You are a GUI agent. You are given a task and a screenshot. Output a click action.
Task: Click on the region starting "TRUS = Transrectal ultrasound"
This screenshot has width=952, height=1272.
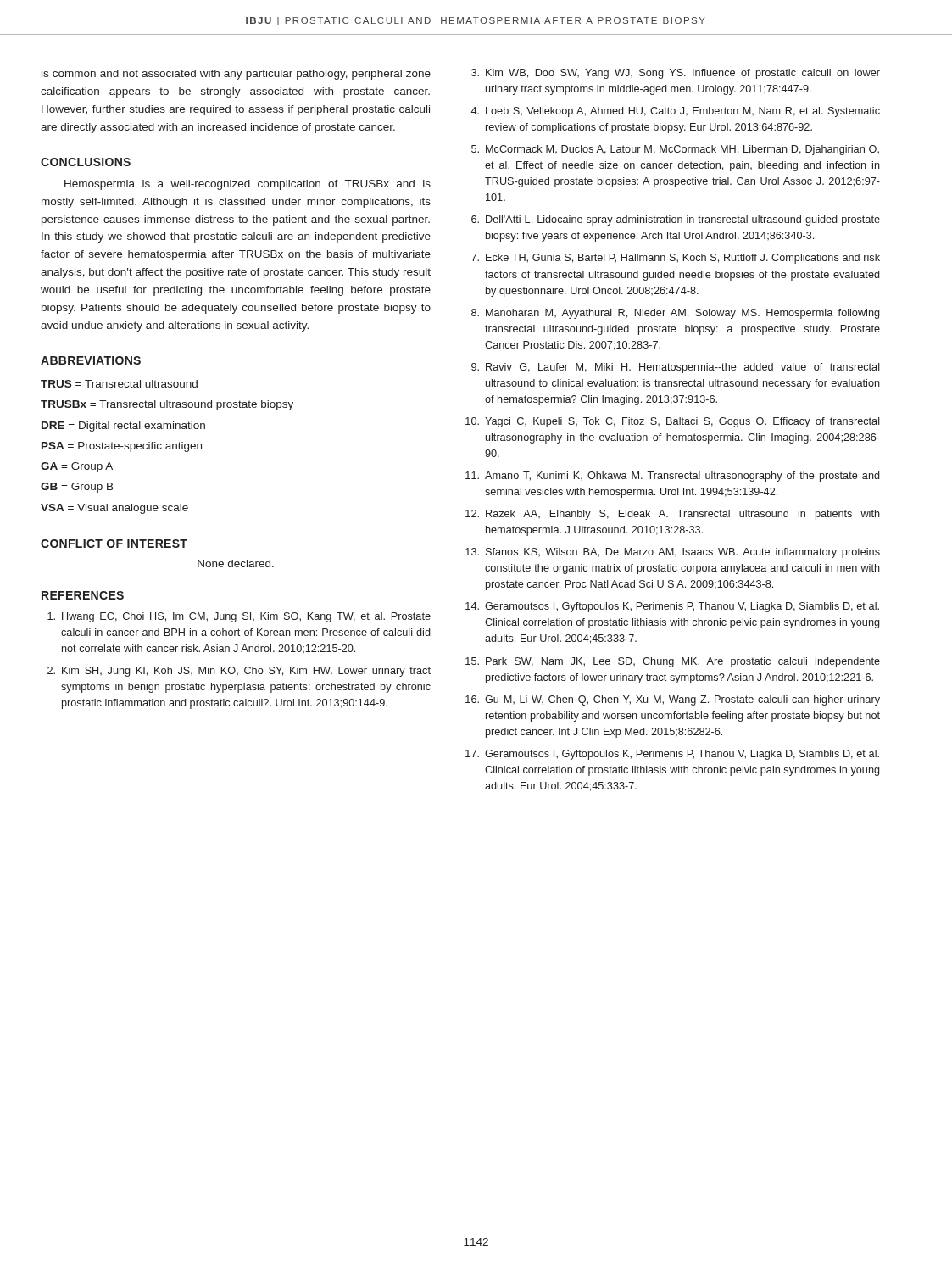119,384
